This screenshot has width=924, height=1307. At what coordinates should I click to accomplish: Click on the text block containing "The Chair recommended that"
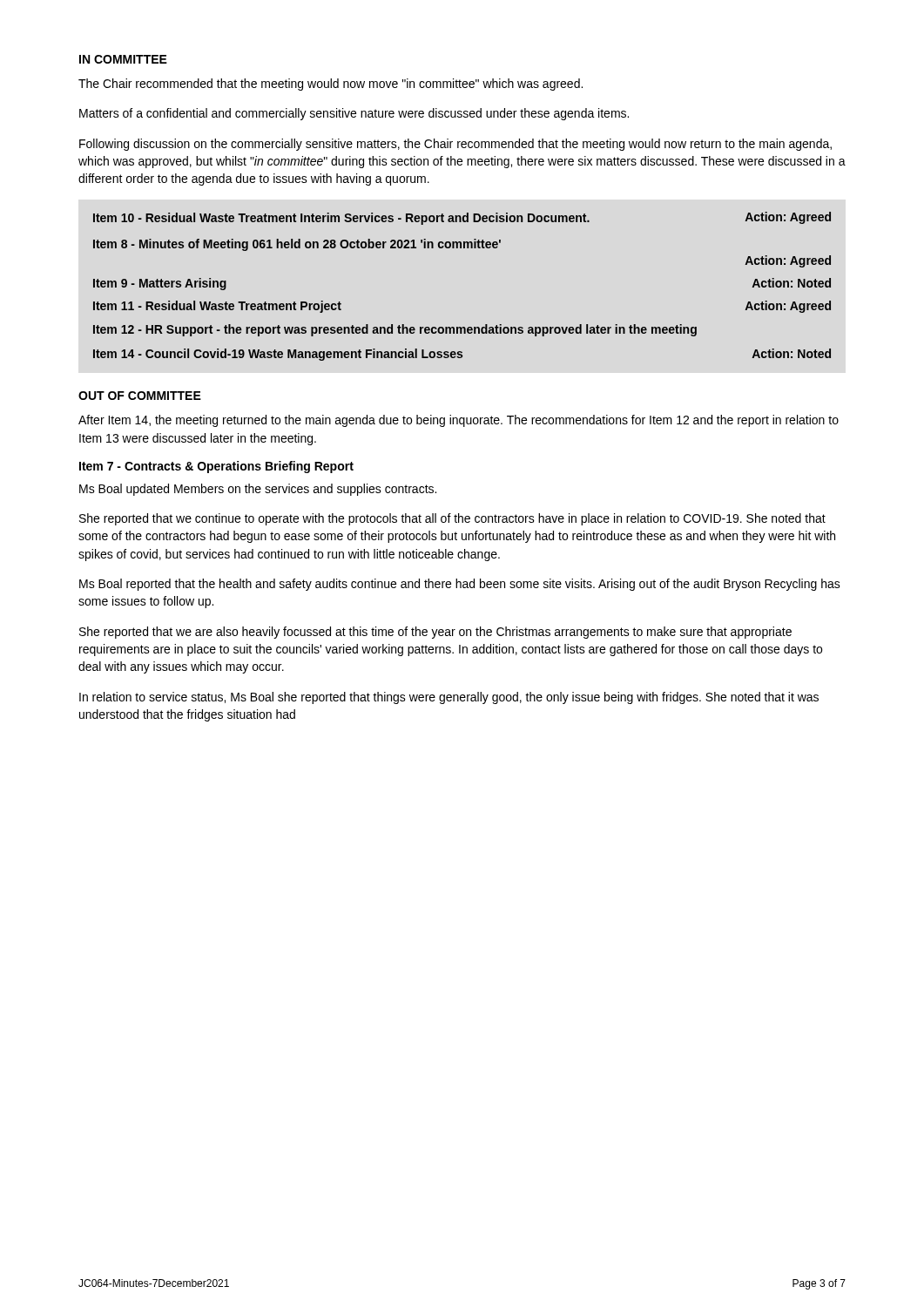click(x=331, y=84)
